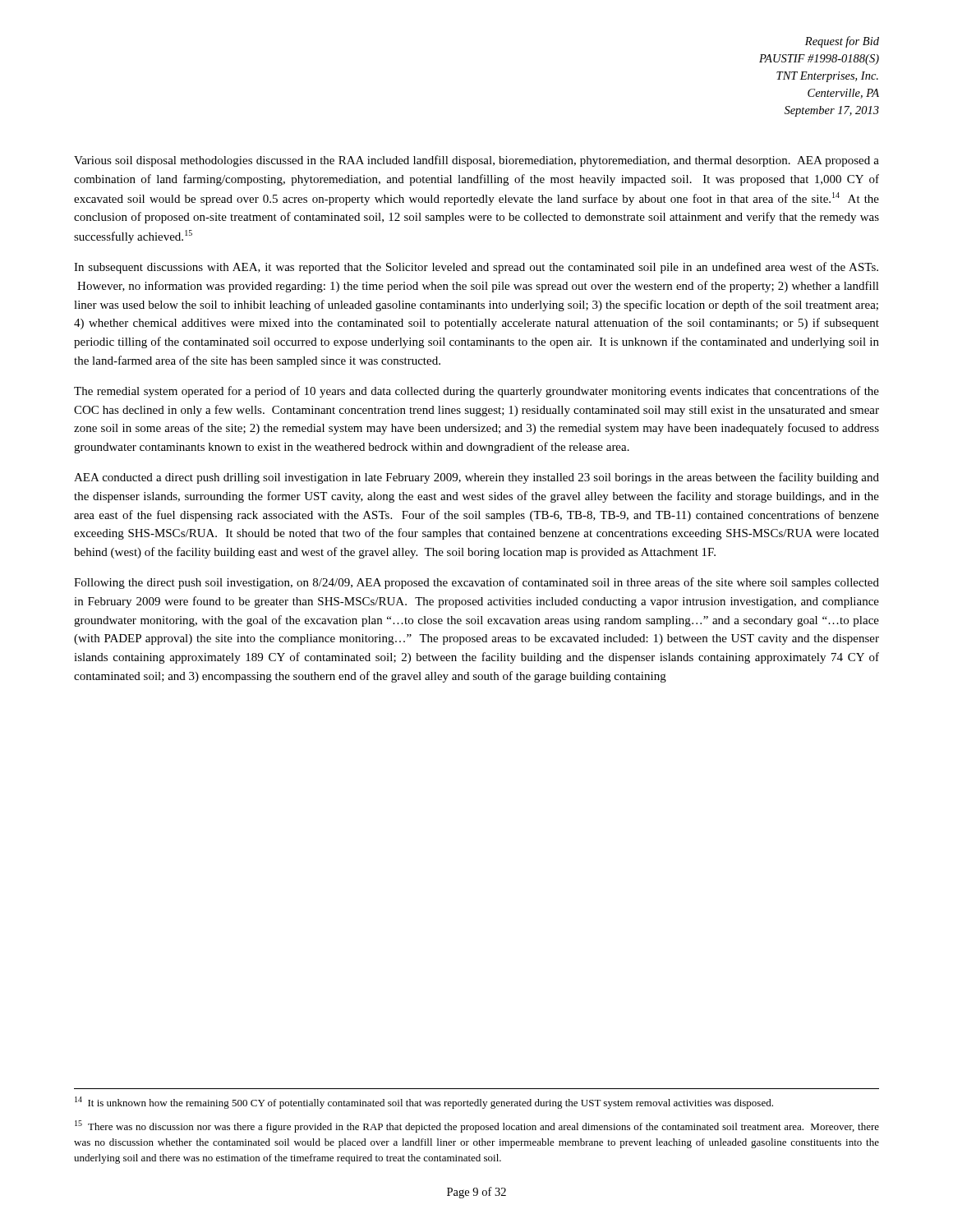Find the footnote that reads "14 It is unknown"
Viewport: 953px width, 1232px height.
[424, 1102]
